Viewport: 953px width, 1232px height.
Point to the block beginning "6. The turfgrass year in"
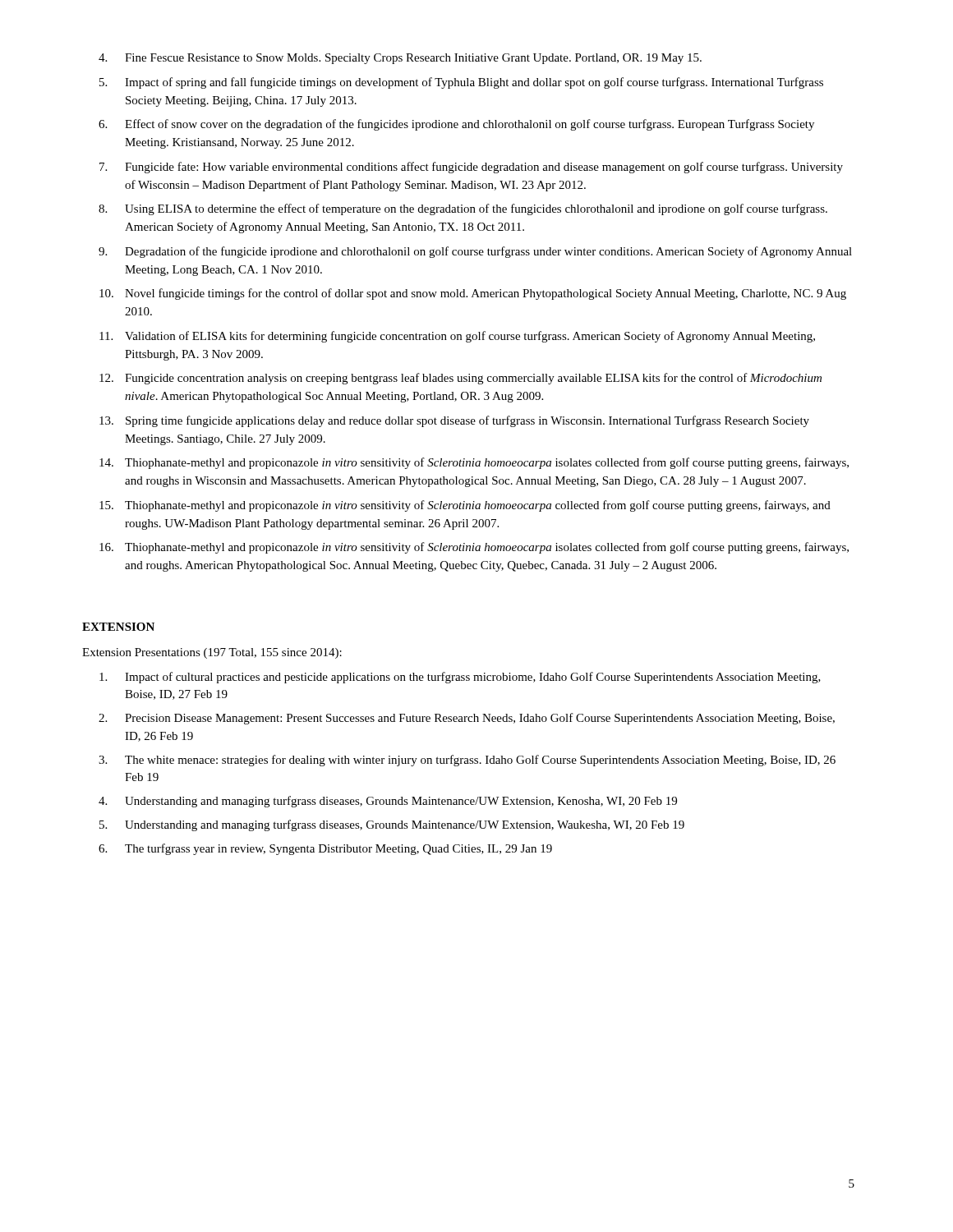pyautogui.click(x=476, y=849)
